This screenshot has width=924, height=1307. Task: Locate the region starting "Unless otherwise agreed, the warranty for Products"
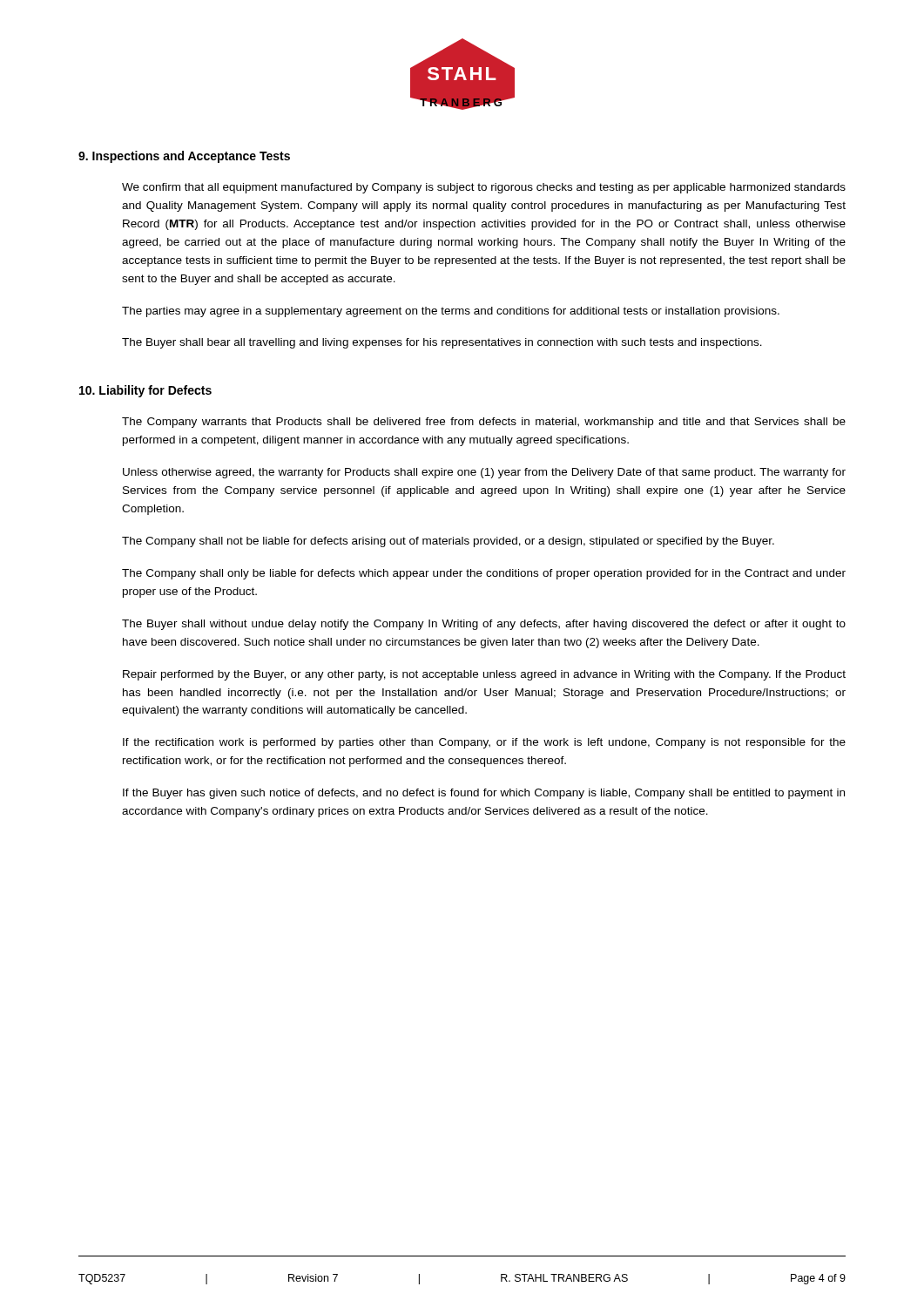[x=484, y=490]
